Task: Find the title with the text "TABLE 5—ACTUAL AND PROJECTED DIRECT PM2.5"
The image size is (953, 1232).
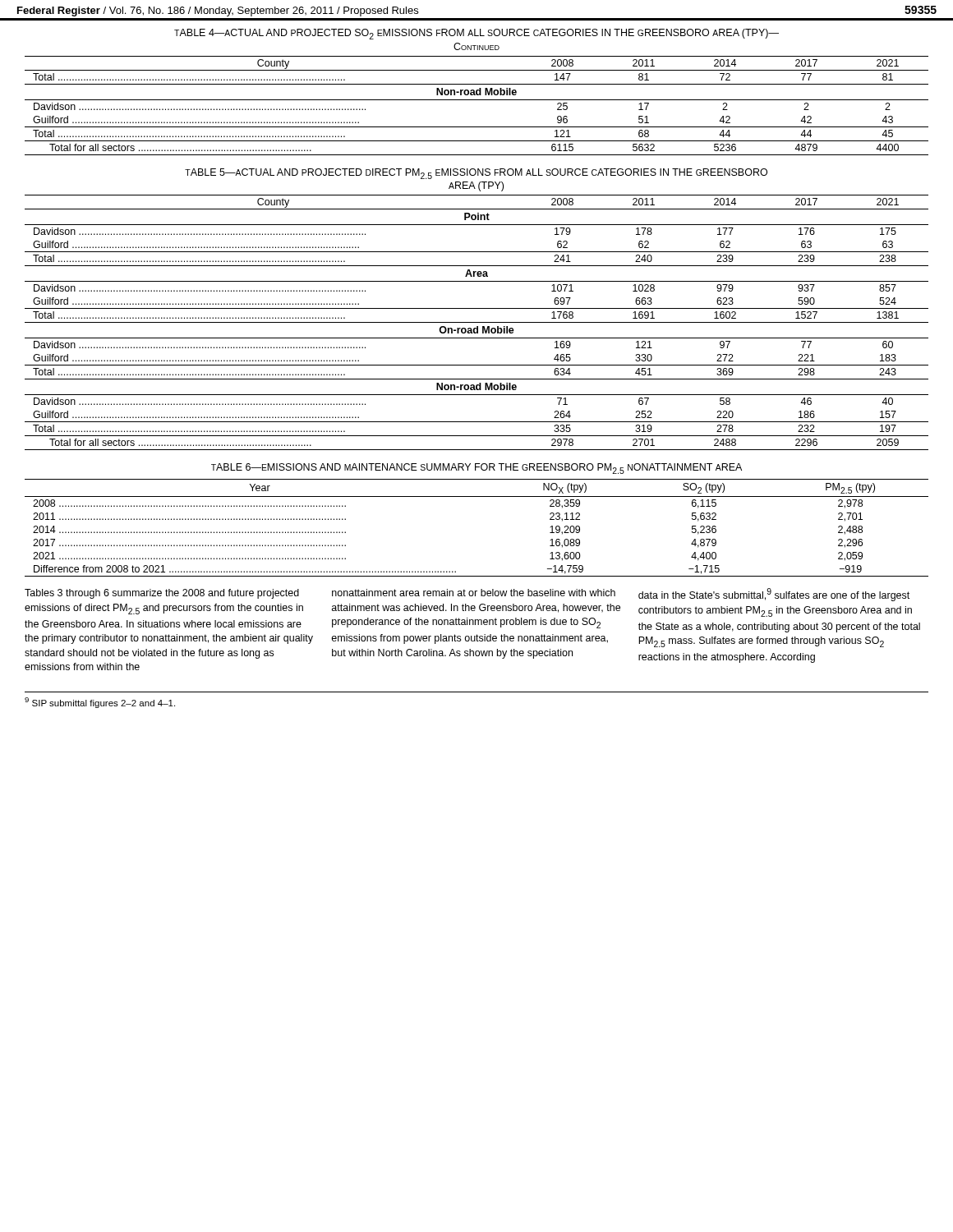Action: [x=476, y=179]
